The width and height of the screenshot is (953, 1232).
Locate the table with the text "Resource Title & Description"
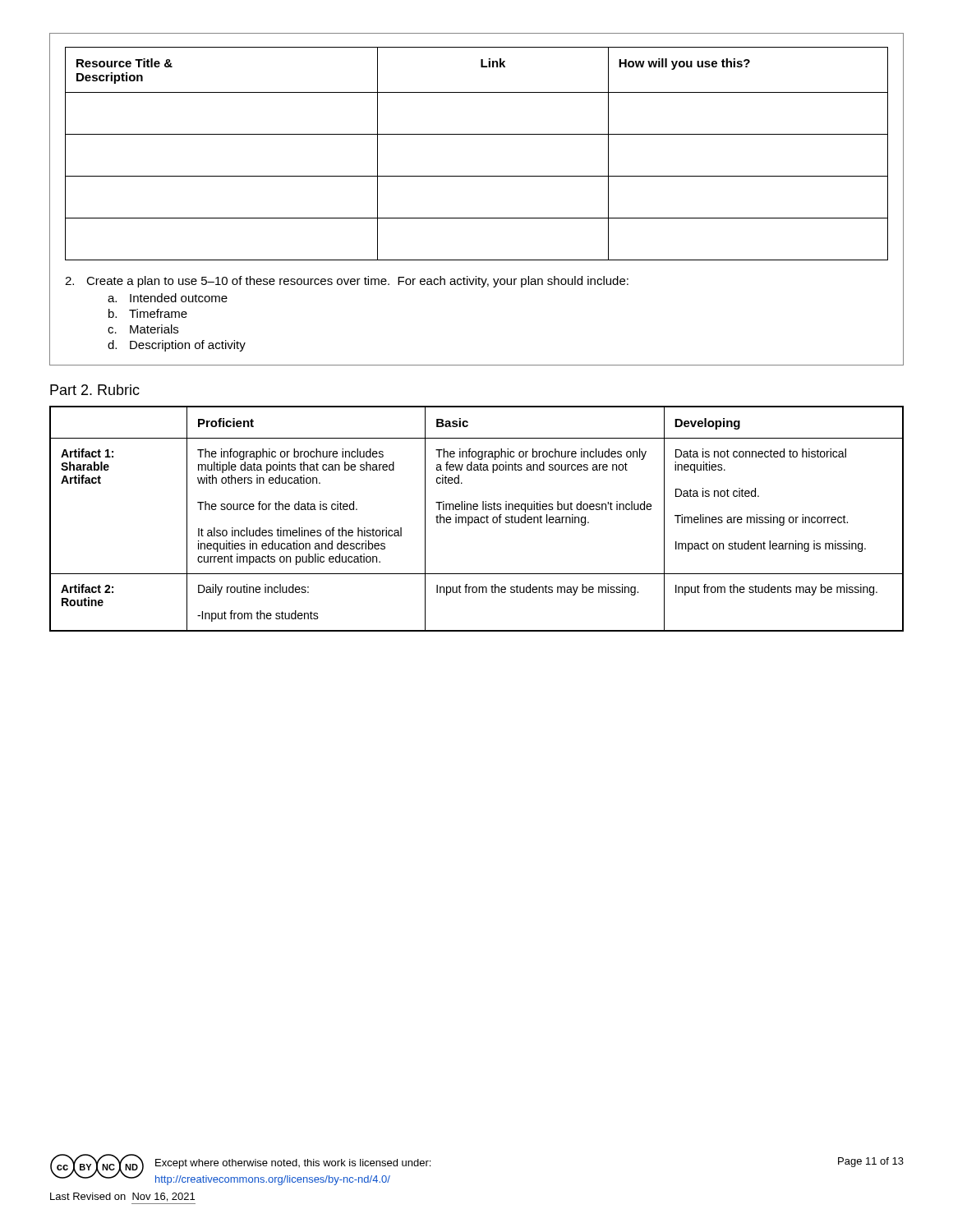coord(476,154)
